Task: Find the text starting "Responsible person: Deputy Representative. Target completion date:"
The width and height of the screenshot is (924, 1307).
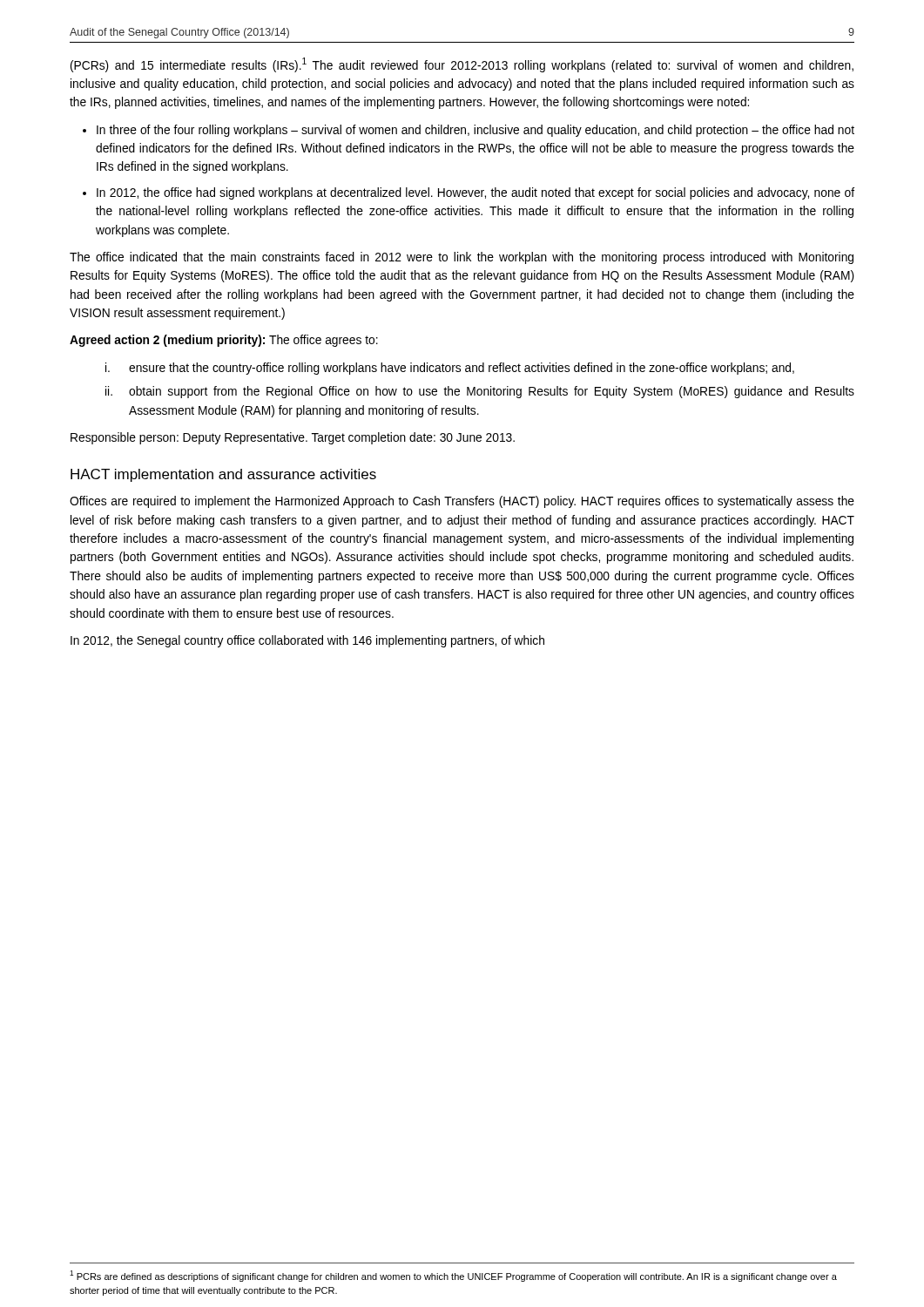Action: 293,438
